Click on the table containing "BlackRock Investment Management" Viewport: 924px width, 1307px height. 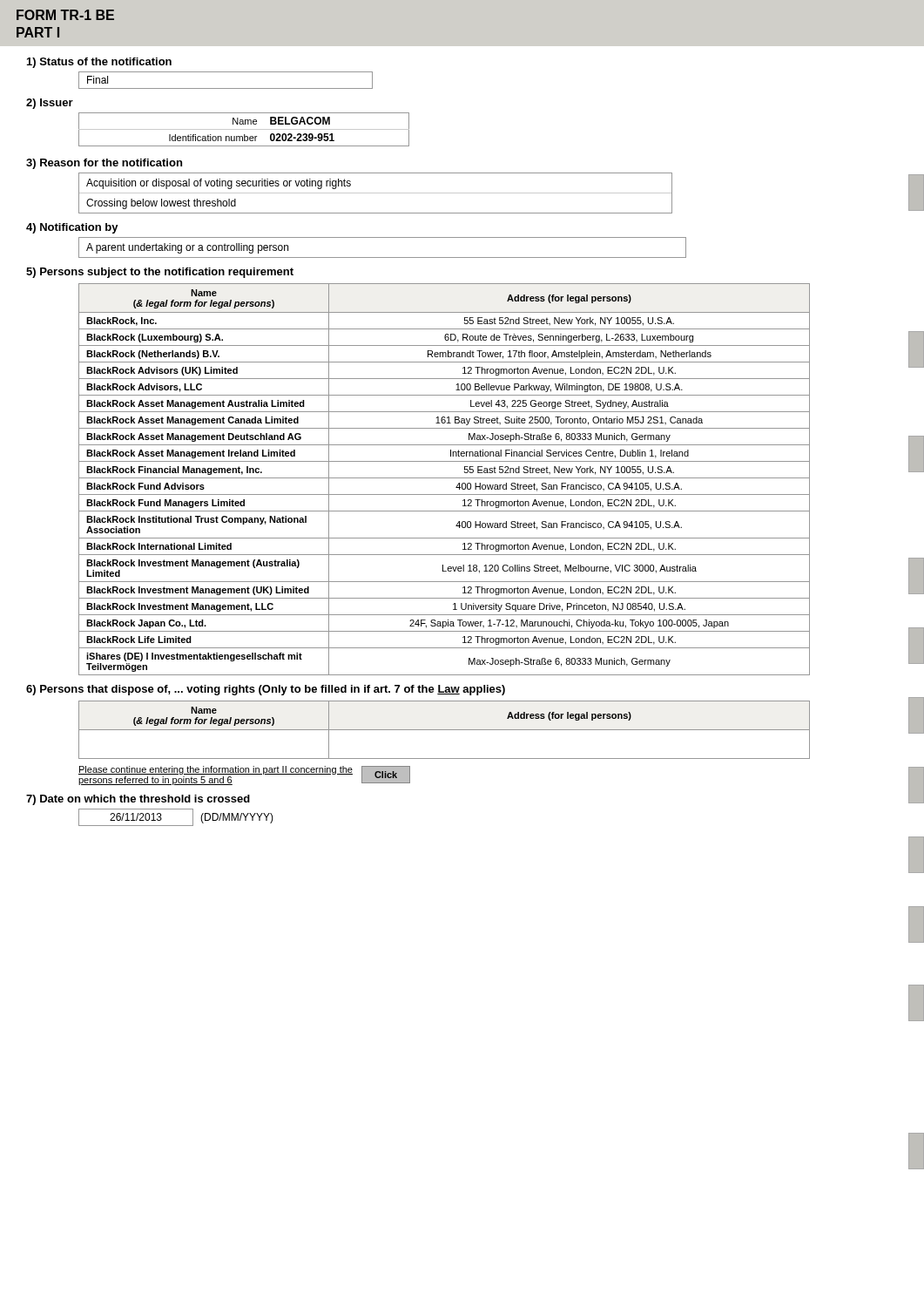[488, 479]
